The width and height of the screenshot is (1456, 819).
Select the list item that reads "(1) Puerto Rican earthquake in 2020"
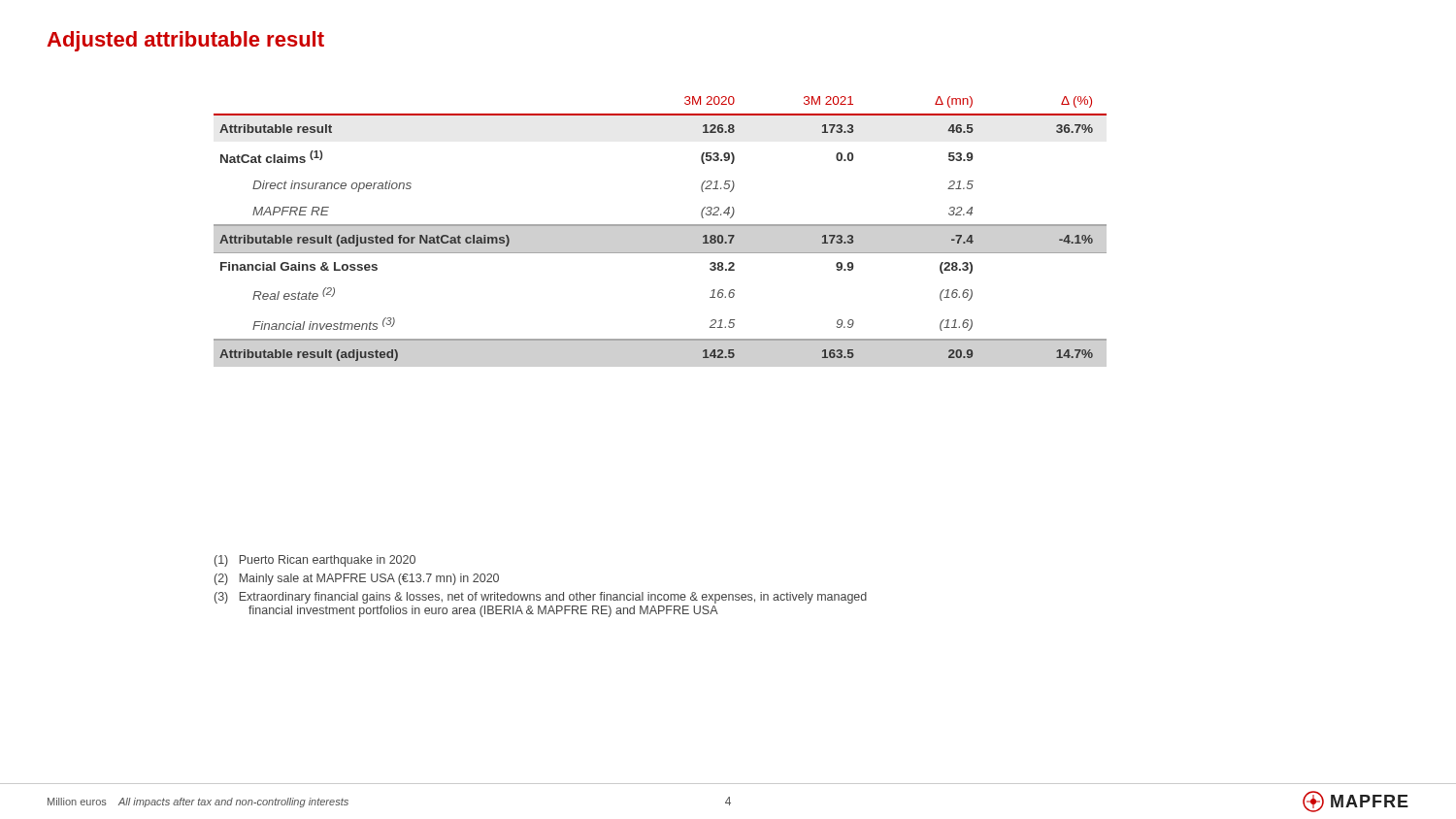pos(315,560)
